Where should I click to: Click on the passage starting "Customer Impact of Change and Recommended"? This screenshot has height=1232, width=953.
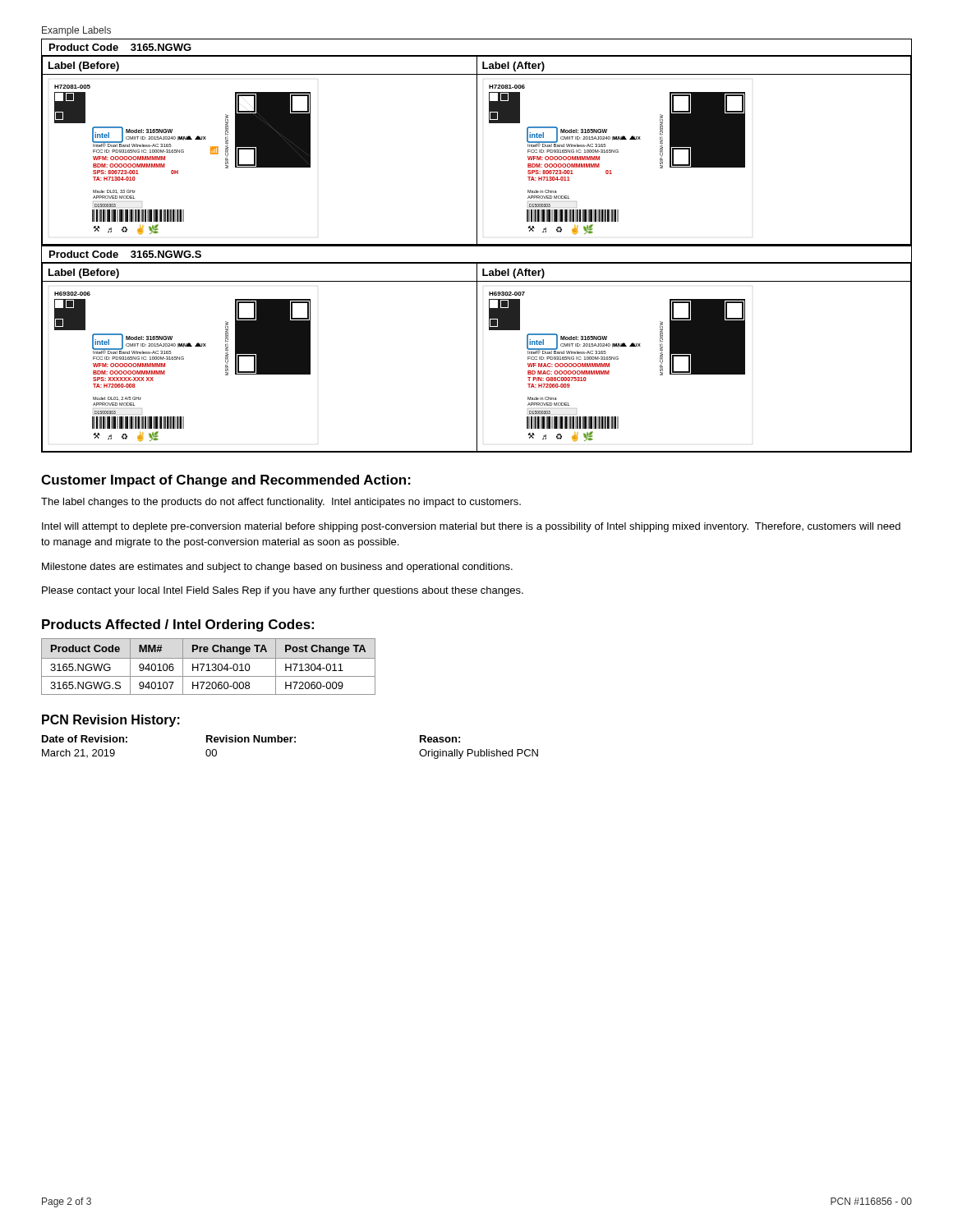[226, 480]
